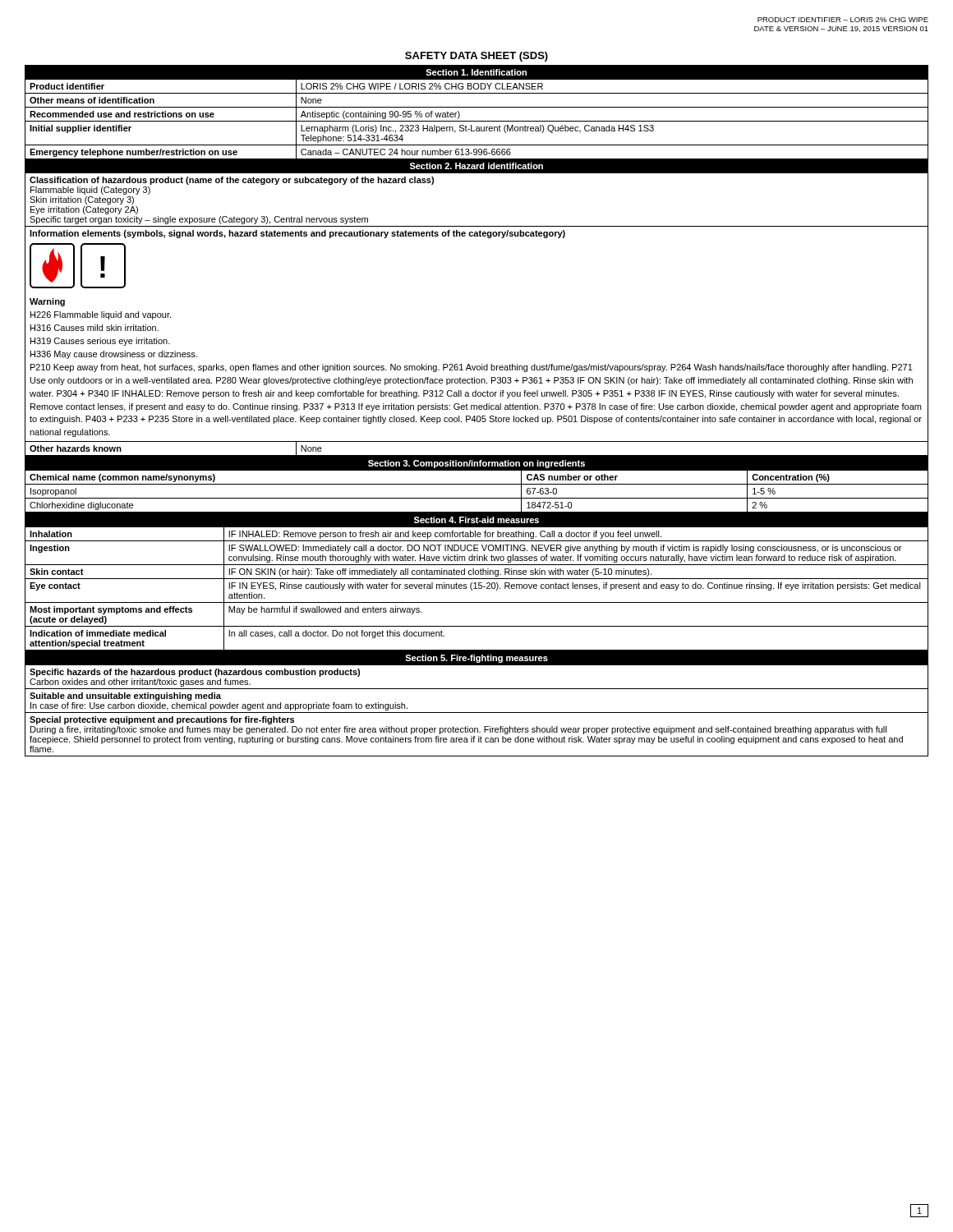Select the table that reads "Skin contact"
This screenshot has width=953, height=1232.
click(x=476, y=582)
